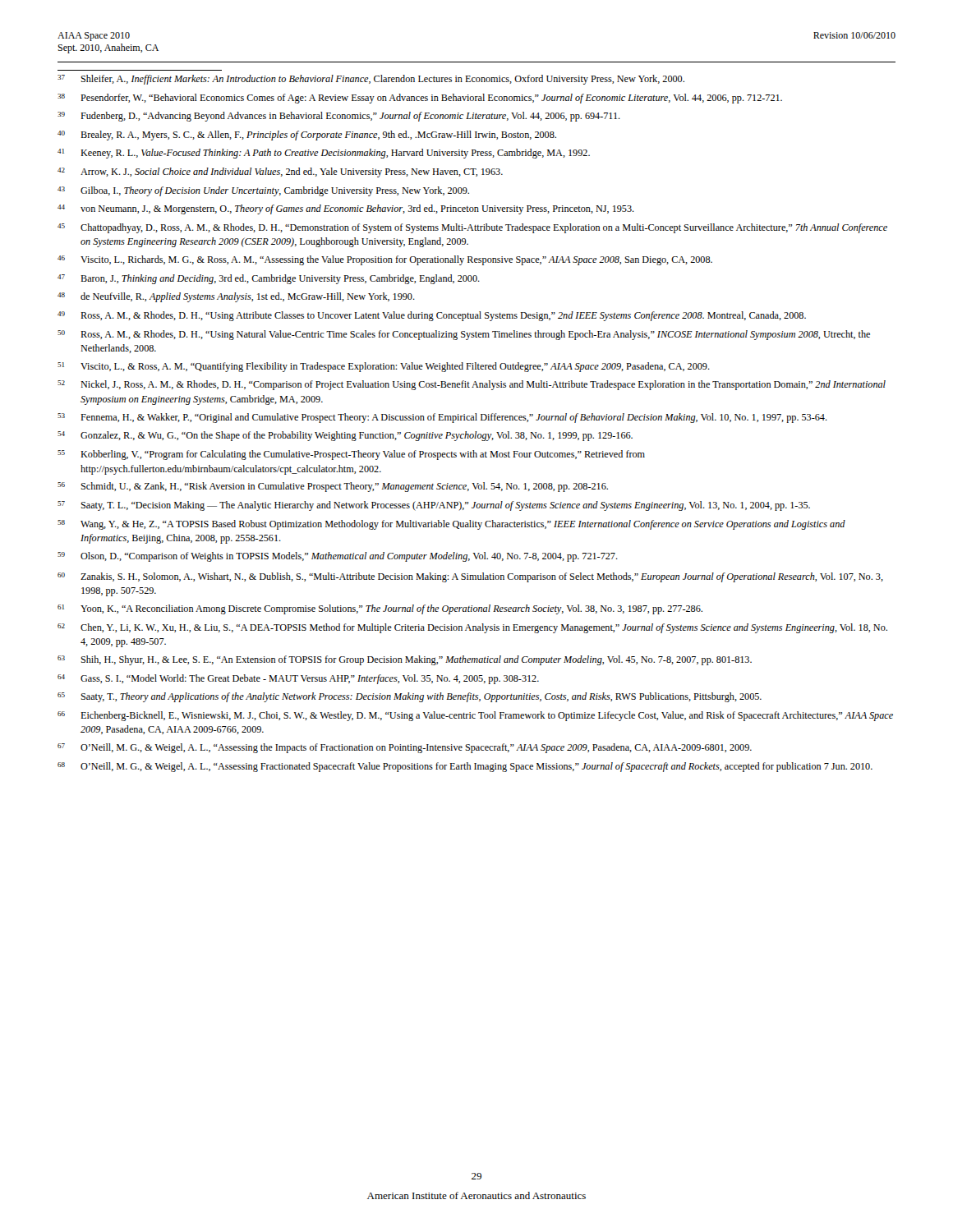
Task: Select the text block starting "56 Schmidt, U.,"
Action: [476, 488]
